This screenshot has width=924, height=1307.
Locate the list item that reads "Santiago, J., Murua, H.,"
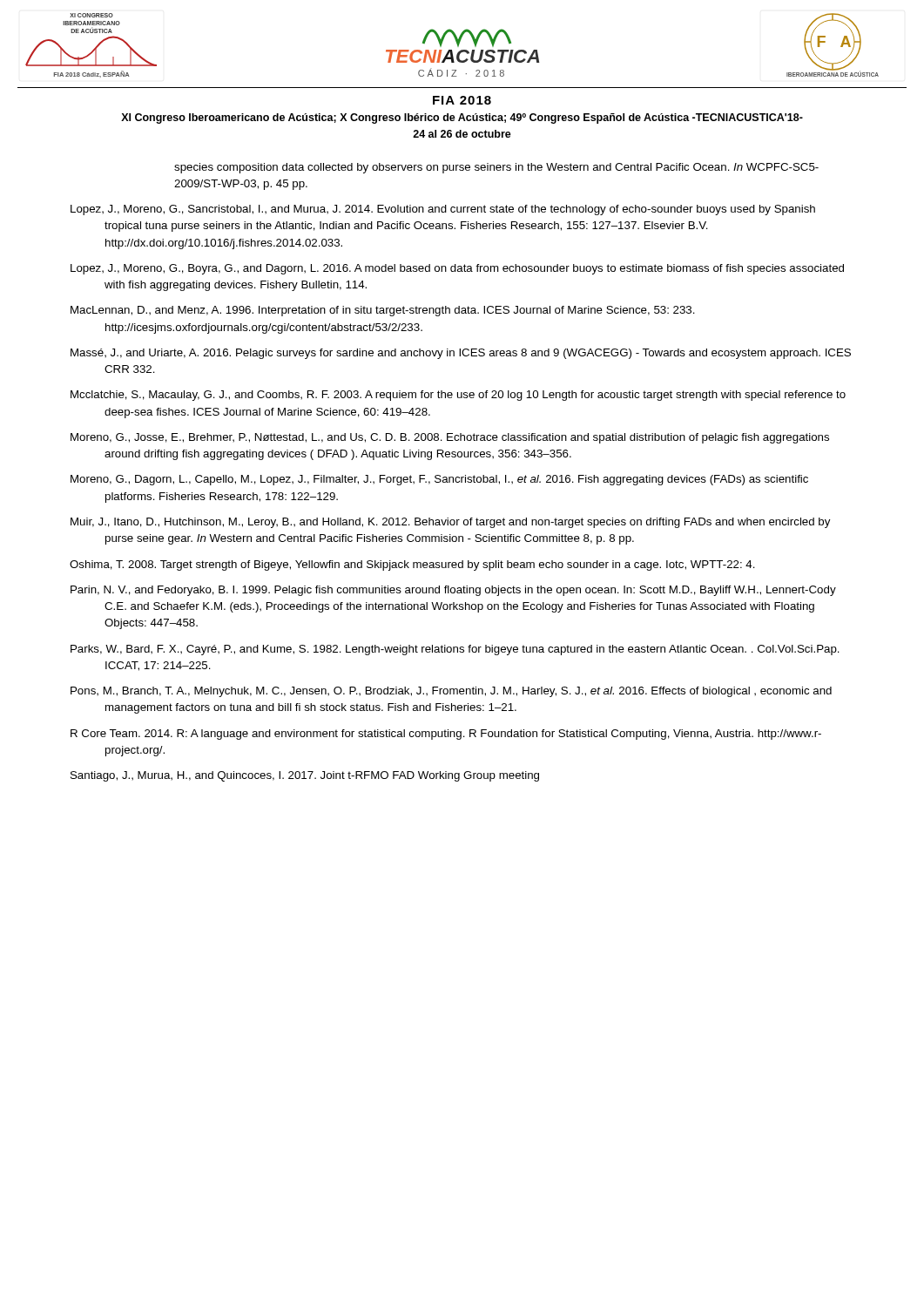pos(305,775)
